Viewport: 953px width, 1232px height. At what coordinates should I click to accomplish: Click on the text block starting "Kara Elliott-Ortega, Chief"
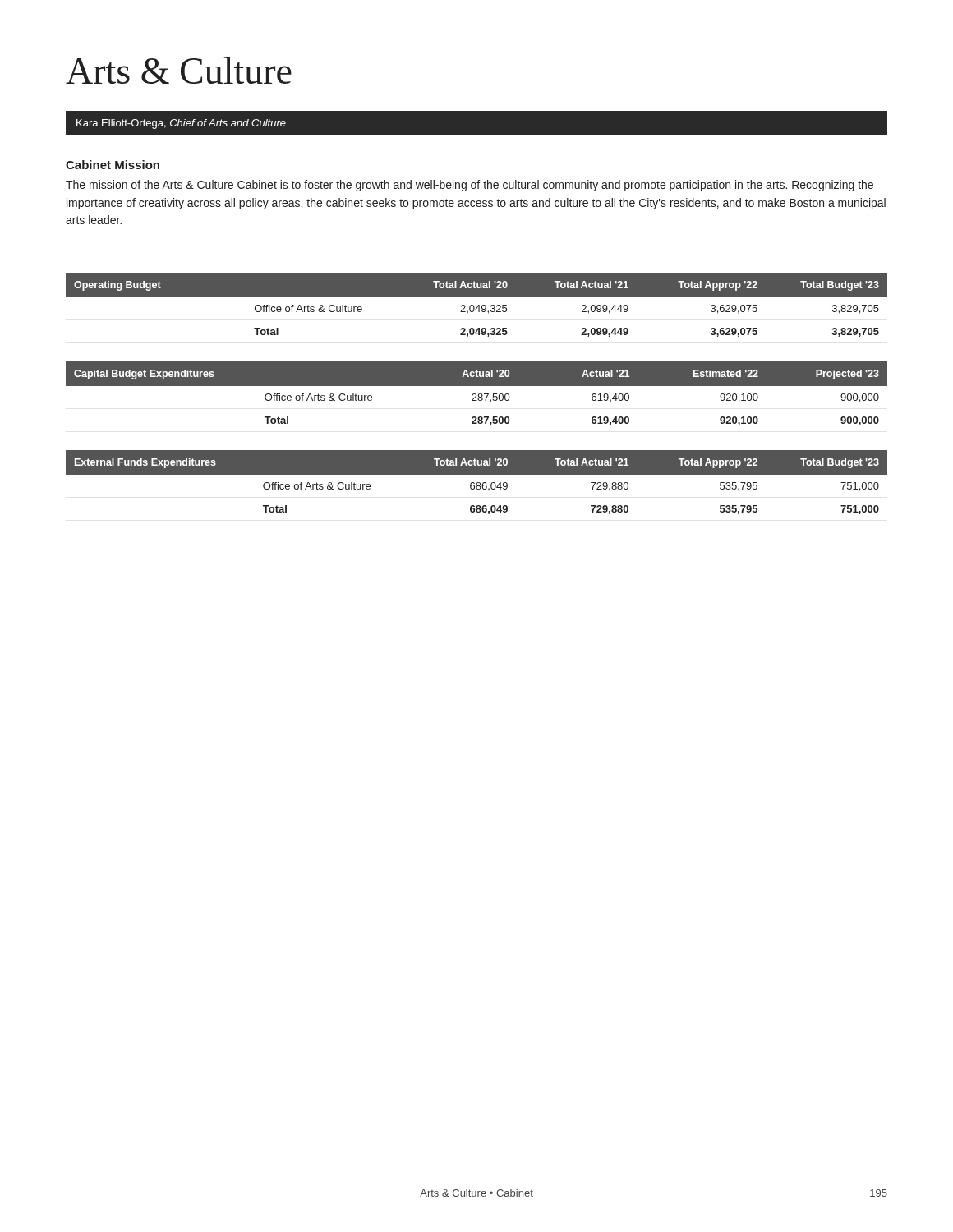[x=476, y=123]
